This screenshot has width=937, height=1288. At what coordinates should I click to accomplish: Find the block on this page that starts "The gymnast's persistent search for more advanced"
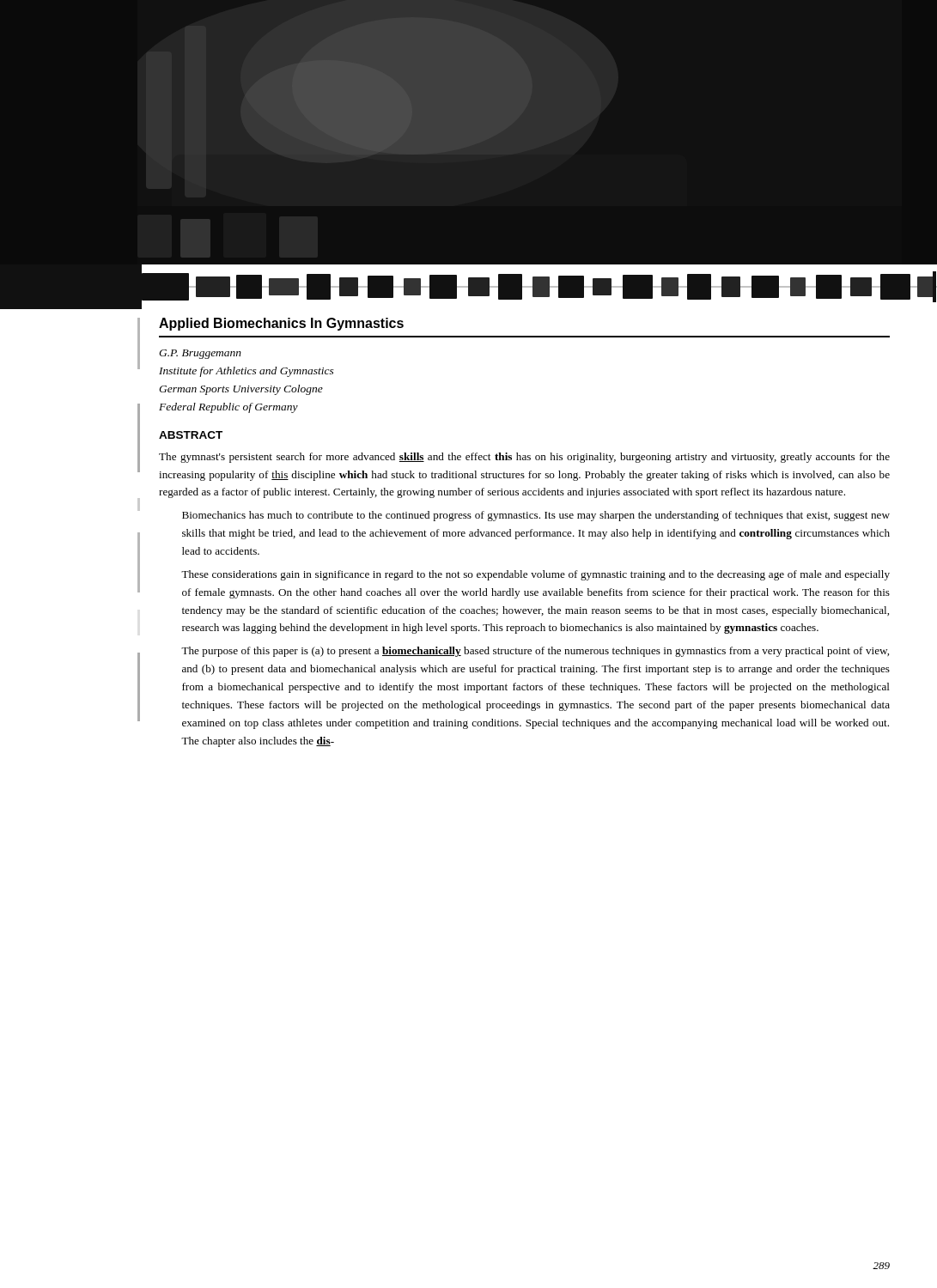pos(524,599)
